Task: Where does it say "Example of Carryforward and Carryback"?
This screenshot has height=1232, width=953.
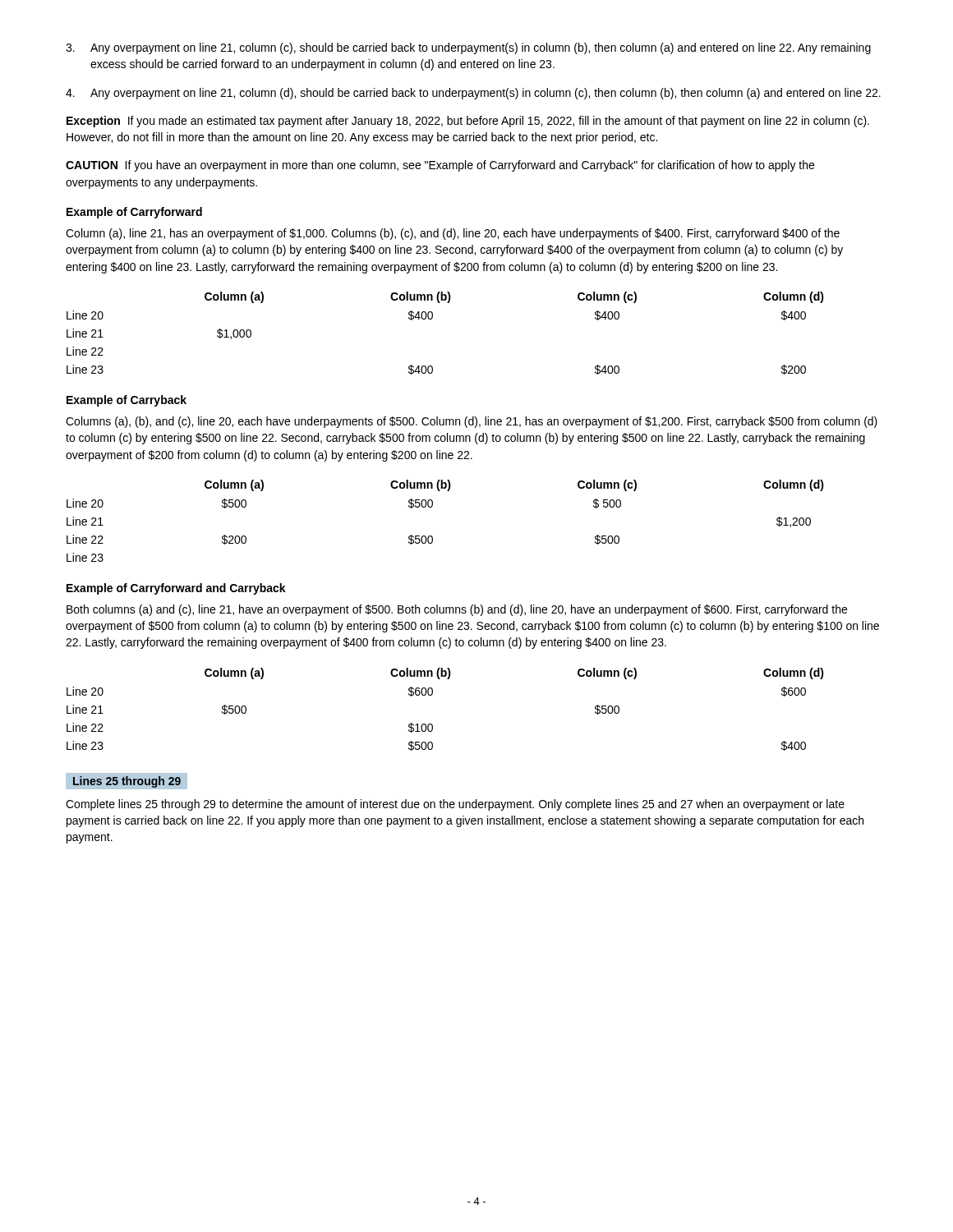Action: [176, 588]
